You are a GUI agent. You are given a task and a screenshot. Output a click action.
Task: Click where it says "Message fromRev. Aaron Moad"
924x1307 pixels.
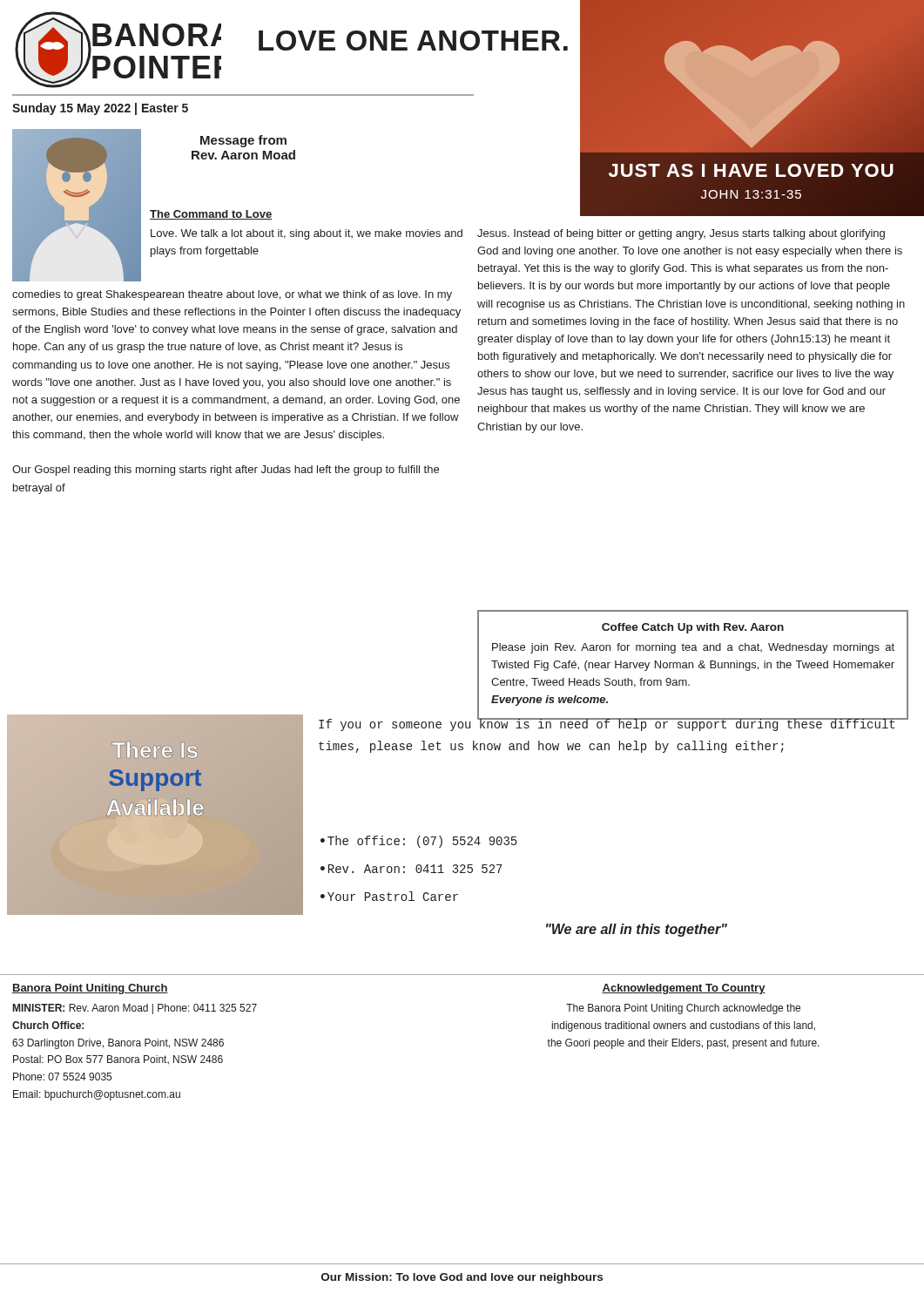tap(243, 147)
